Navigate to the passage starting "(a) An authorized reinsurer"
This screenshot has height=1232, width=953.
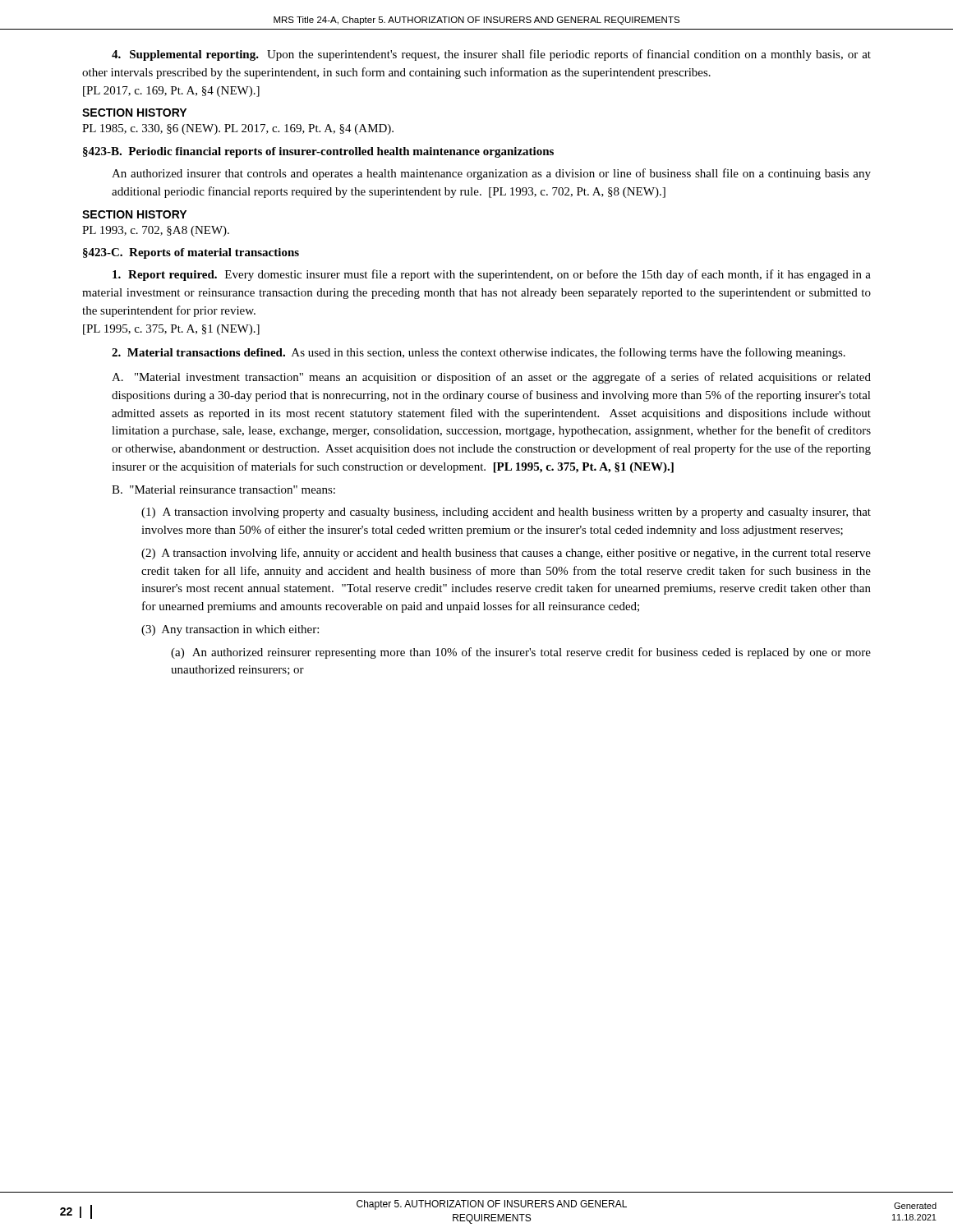[521, 661]
